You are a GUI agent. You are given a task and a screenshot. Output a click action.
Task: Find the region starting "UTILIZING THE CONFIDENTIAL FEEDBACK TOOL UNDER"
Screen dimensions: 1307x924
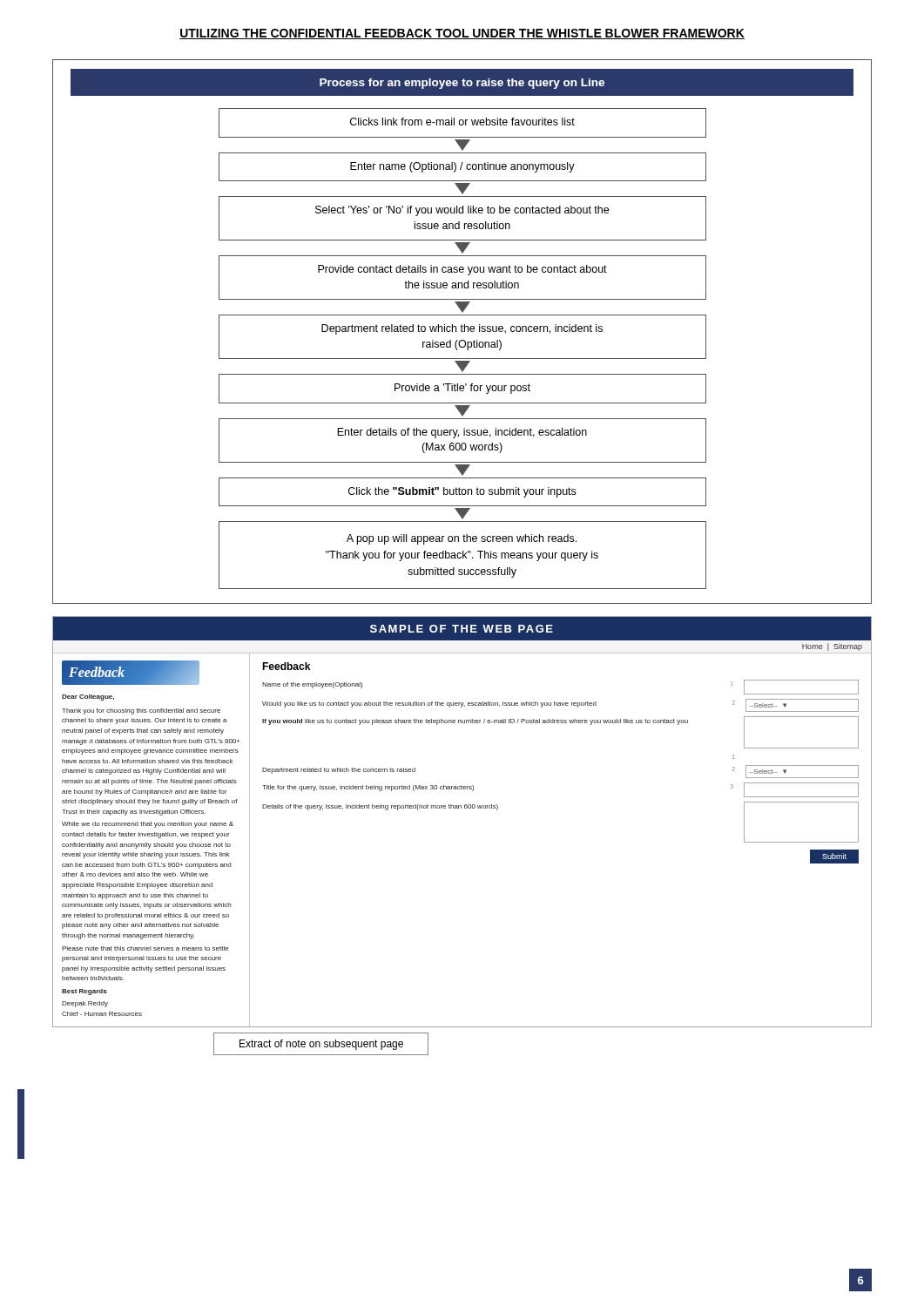[x=462, y=33]
